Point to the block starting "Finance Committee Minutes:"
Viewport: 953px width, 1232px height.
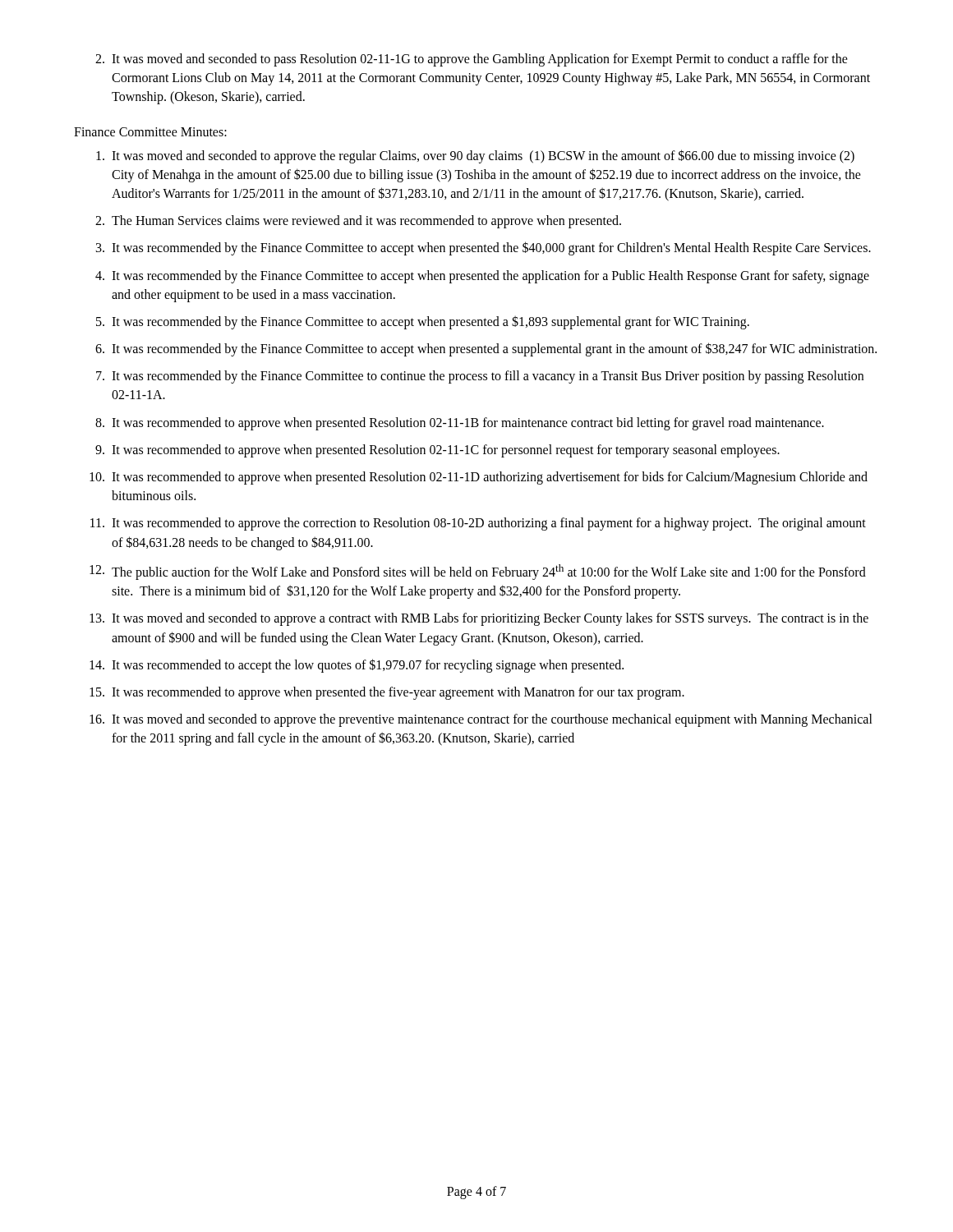pyautogui.click(x=151, y=131)
